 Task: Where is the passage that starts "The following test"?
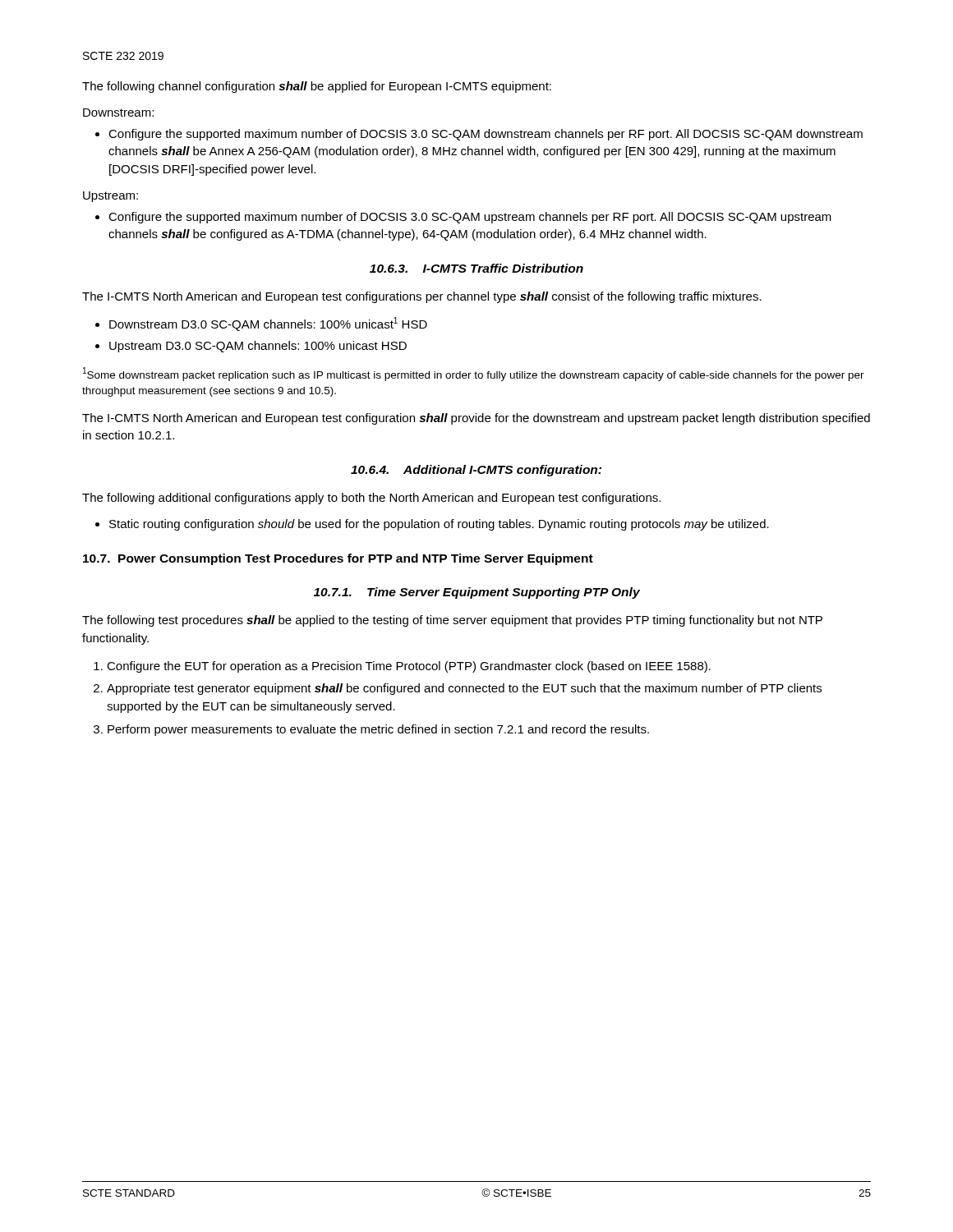coord(453,629)
